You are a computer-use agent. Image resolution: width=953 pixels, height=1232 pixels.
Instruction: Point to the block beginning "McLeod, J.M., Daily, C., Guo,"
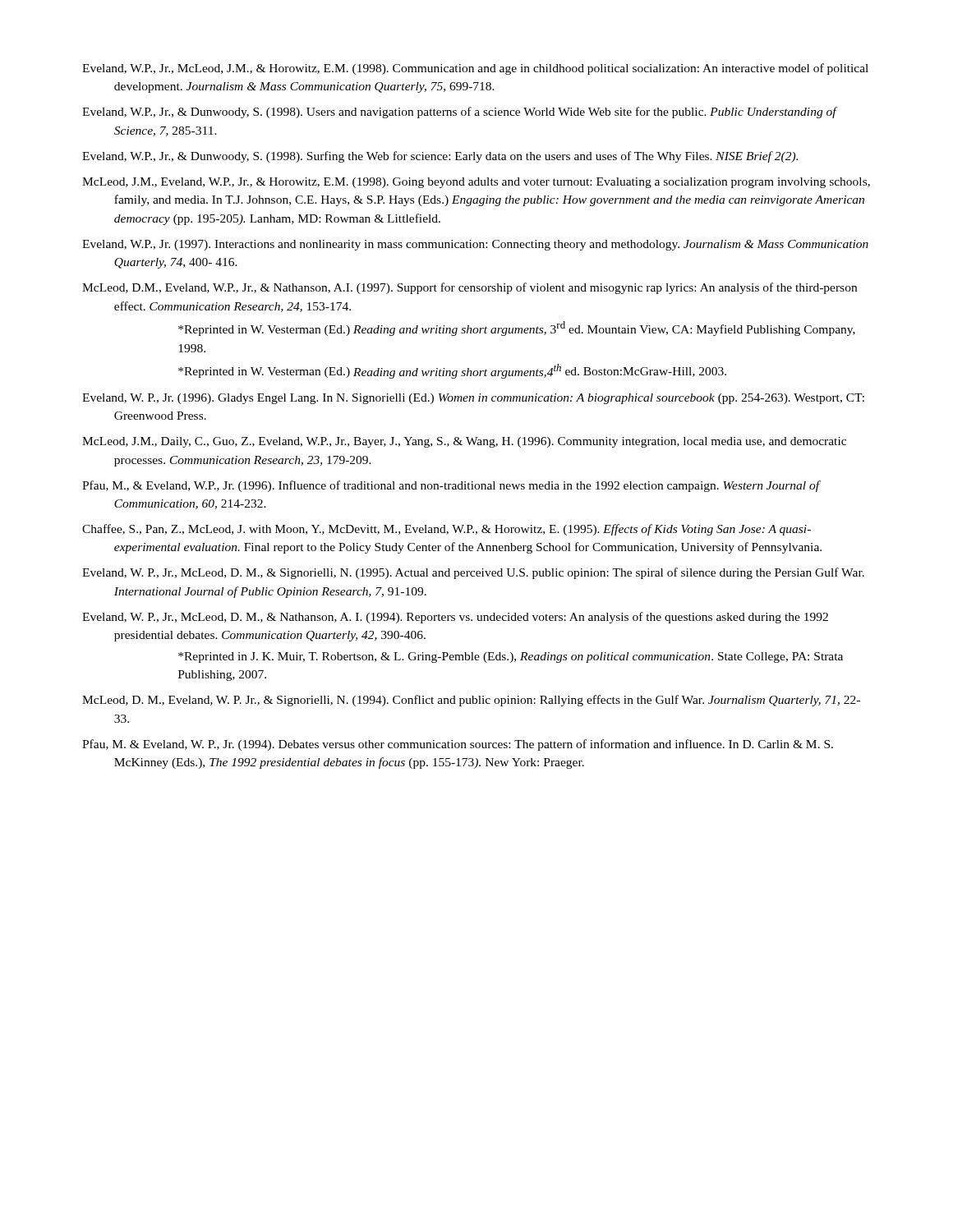tap(464, 450)
